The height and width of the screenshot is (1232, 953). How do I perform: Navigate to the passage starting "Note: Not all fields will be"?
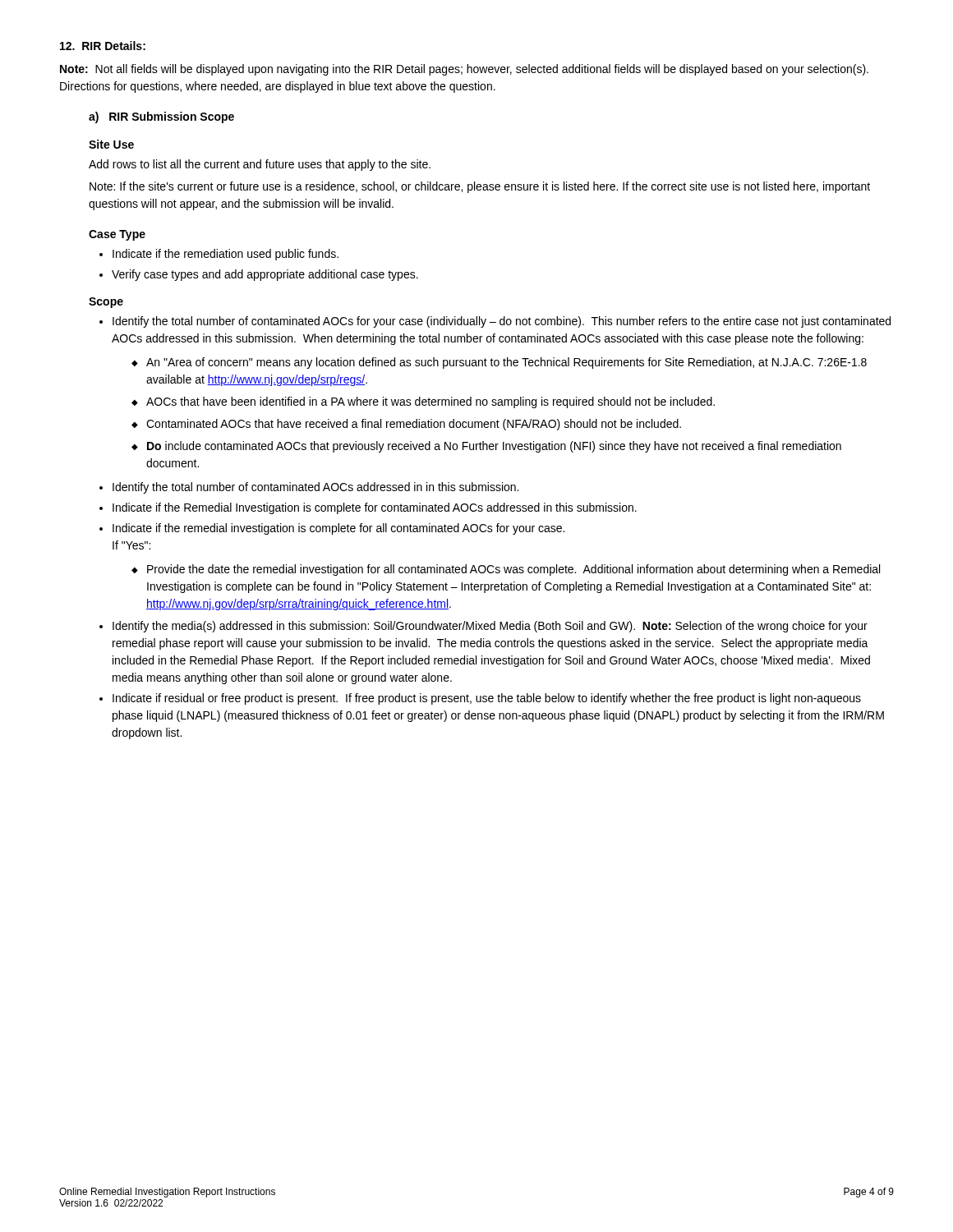(x=466, y=78)
